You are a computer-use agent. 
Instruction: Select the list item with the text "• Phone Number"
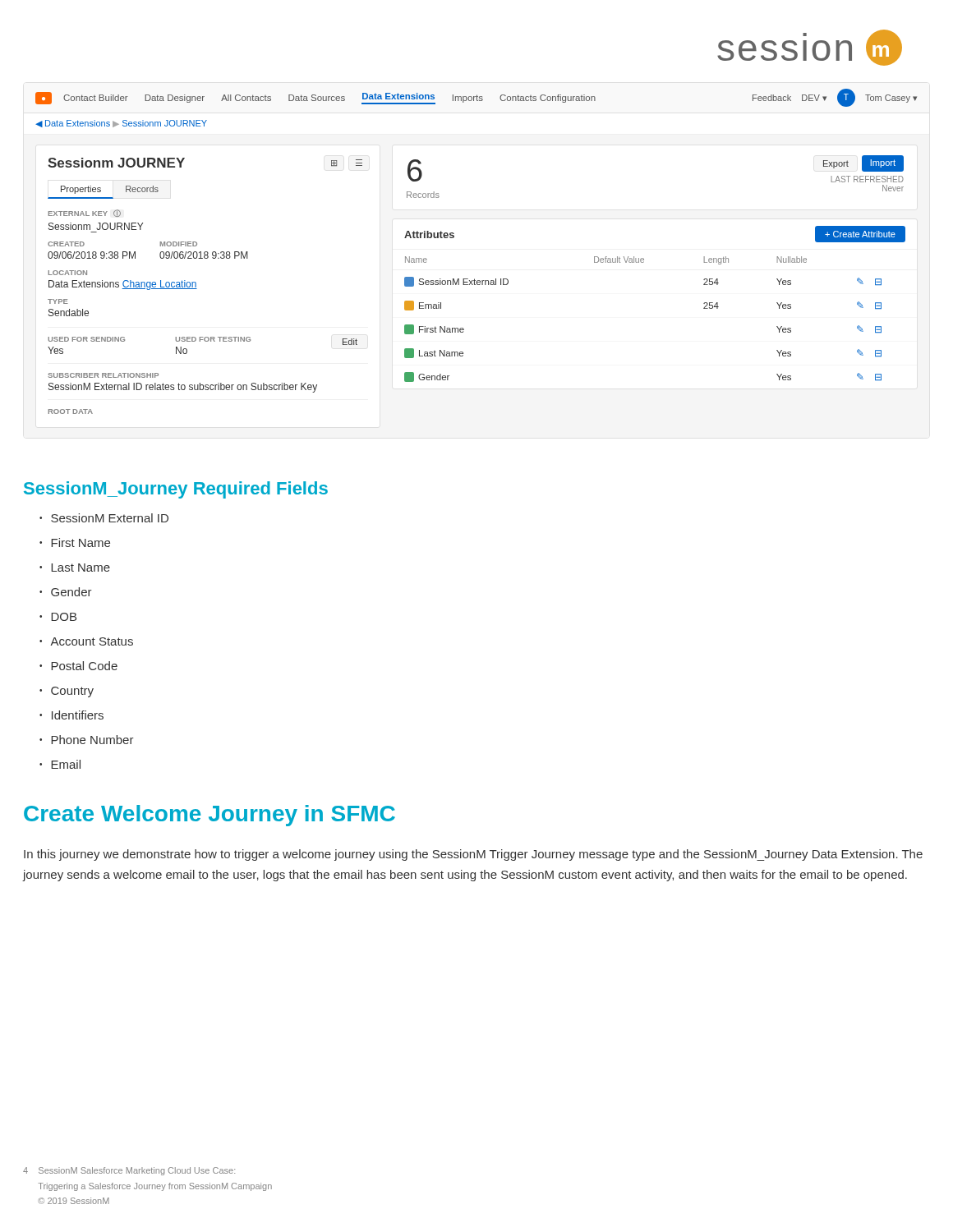tap(86, 740)
